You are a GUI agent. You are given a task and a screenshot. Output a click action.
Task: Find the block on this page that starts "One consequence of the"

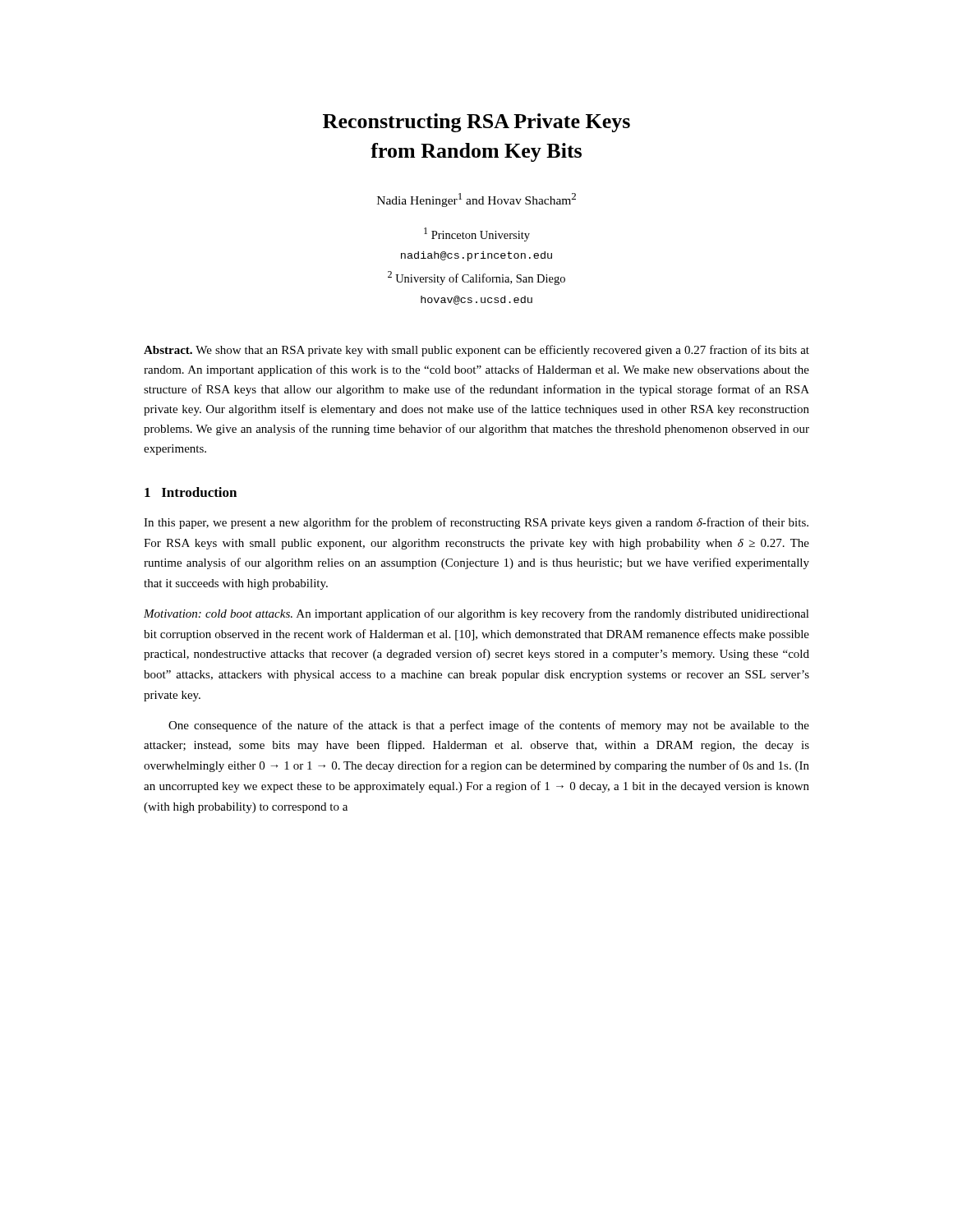(476, 766)
